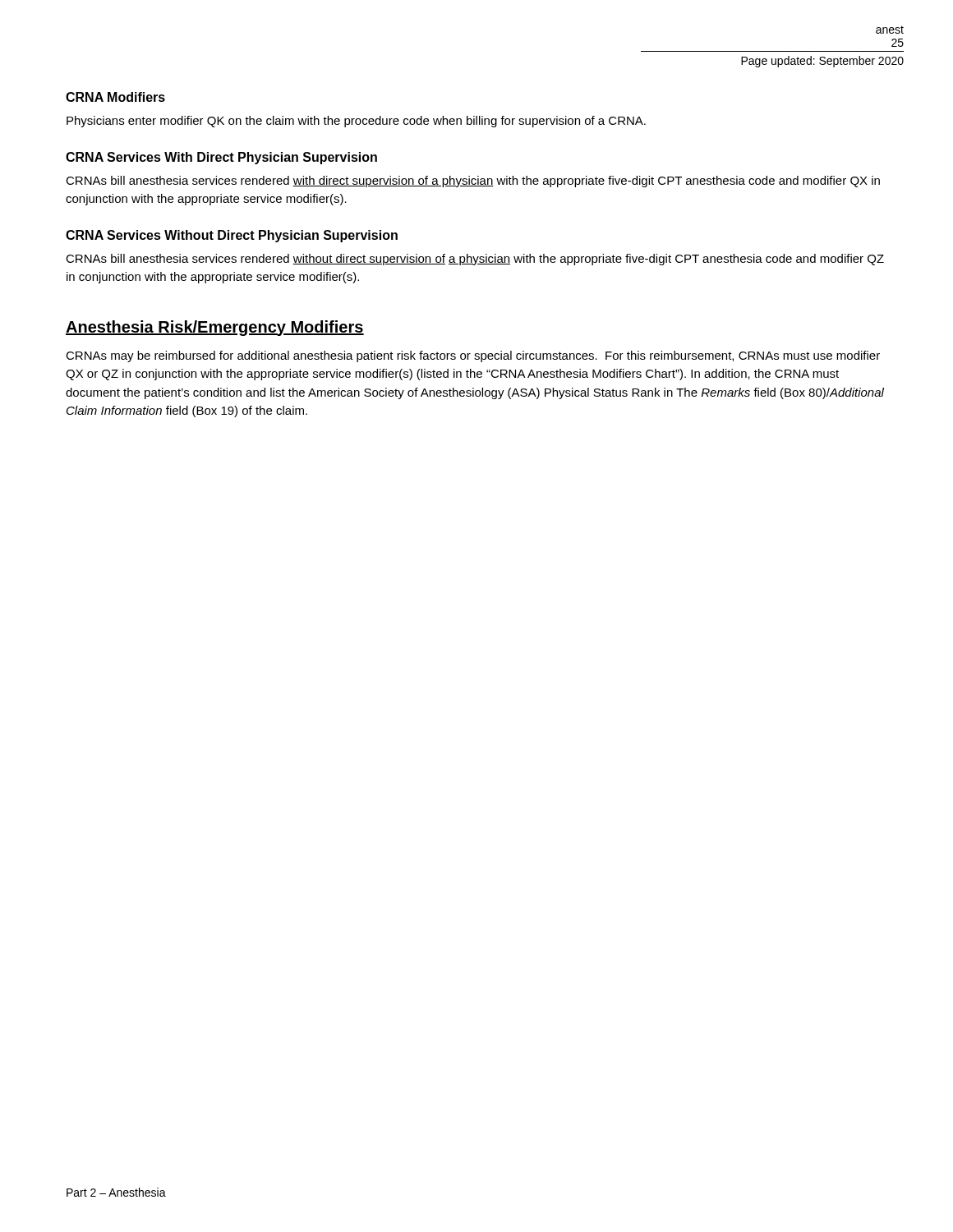The image size is (953, 1232).
Task: Click on the region starting "CRNAs bill anesthesia services rendered without direct supervision"
Action: click(x=475, y=267)
